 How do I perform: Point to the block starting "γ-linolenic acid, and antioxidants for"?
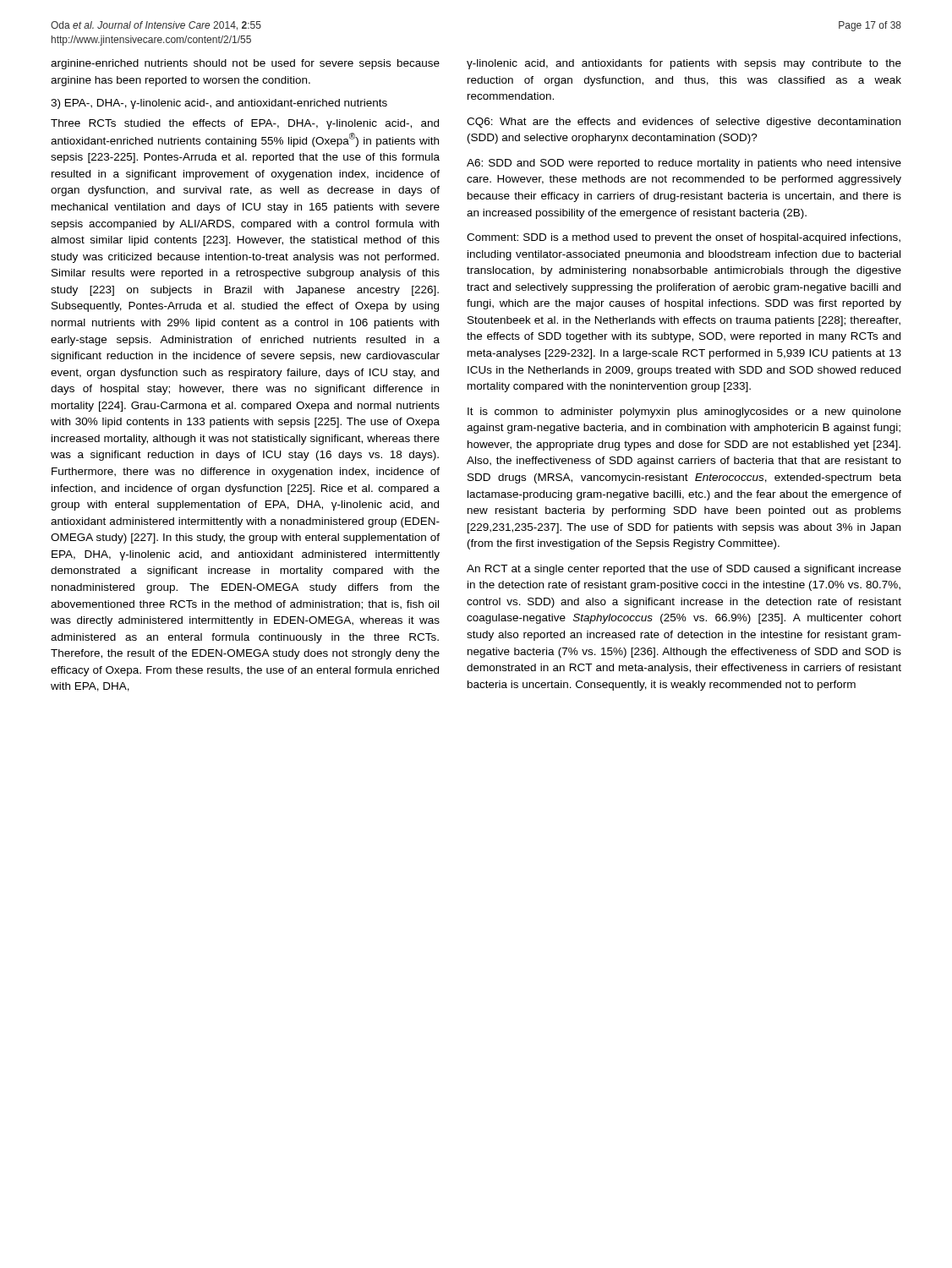pos(684,80)
